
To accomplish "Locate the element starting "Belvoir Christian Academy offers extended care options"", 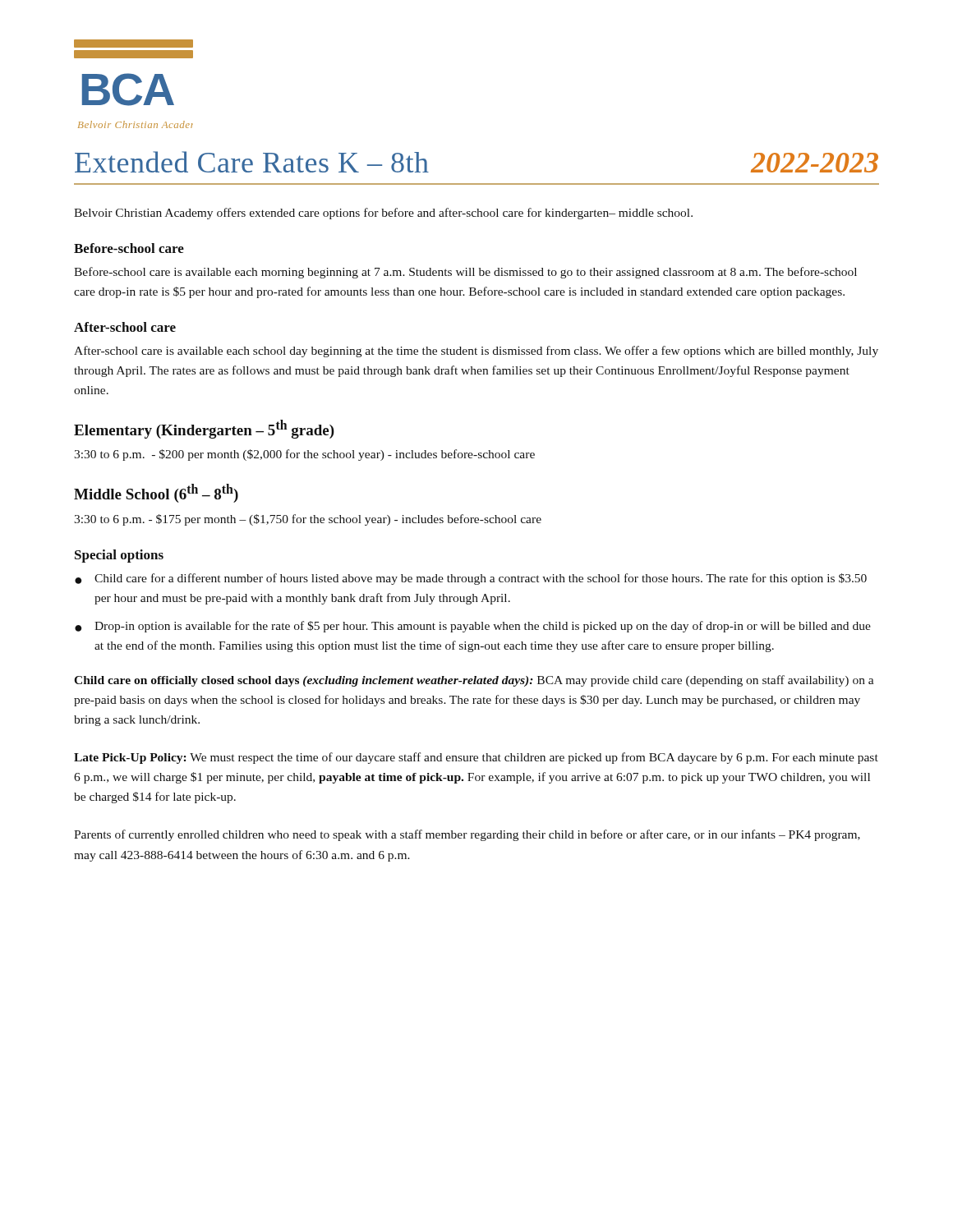I will (x=384, y=212).
